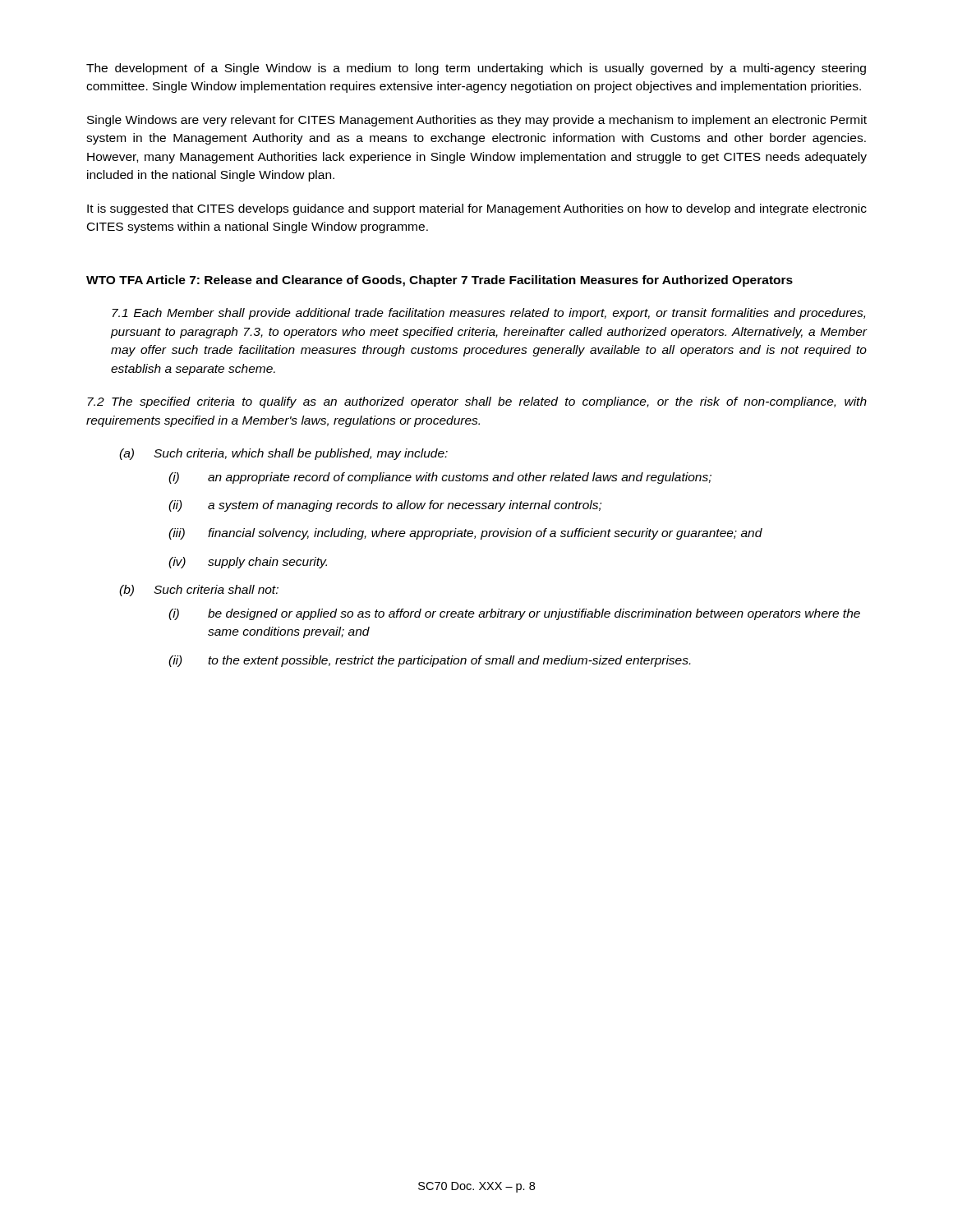
Task: Find the text block that reads "It is suggested"
Action: tap(476, 217)
